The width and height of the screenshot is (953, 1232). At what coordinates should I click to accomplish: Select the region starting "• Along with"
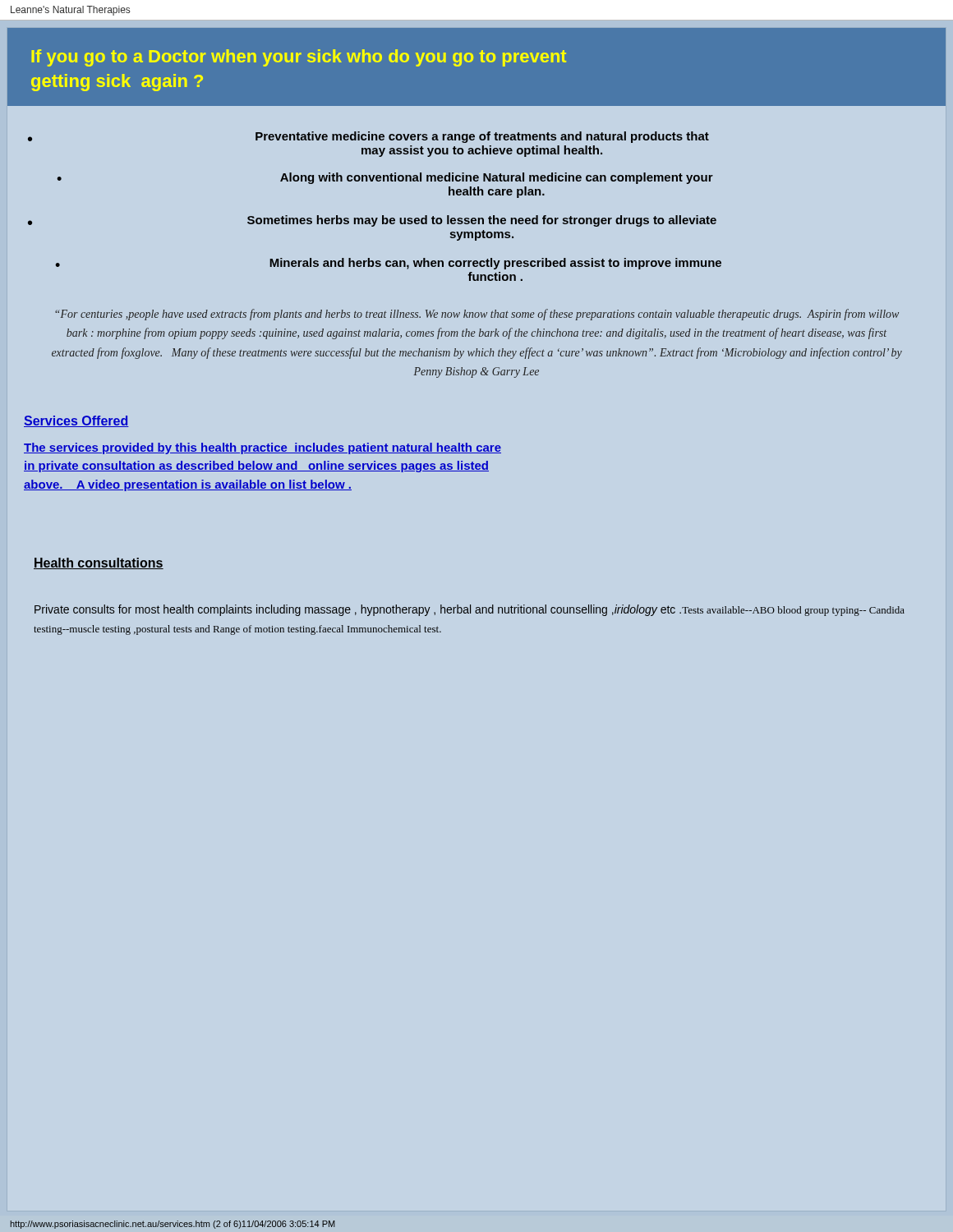(x=490, y=184)
